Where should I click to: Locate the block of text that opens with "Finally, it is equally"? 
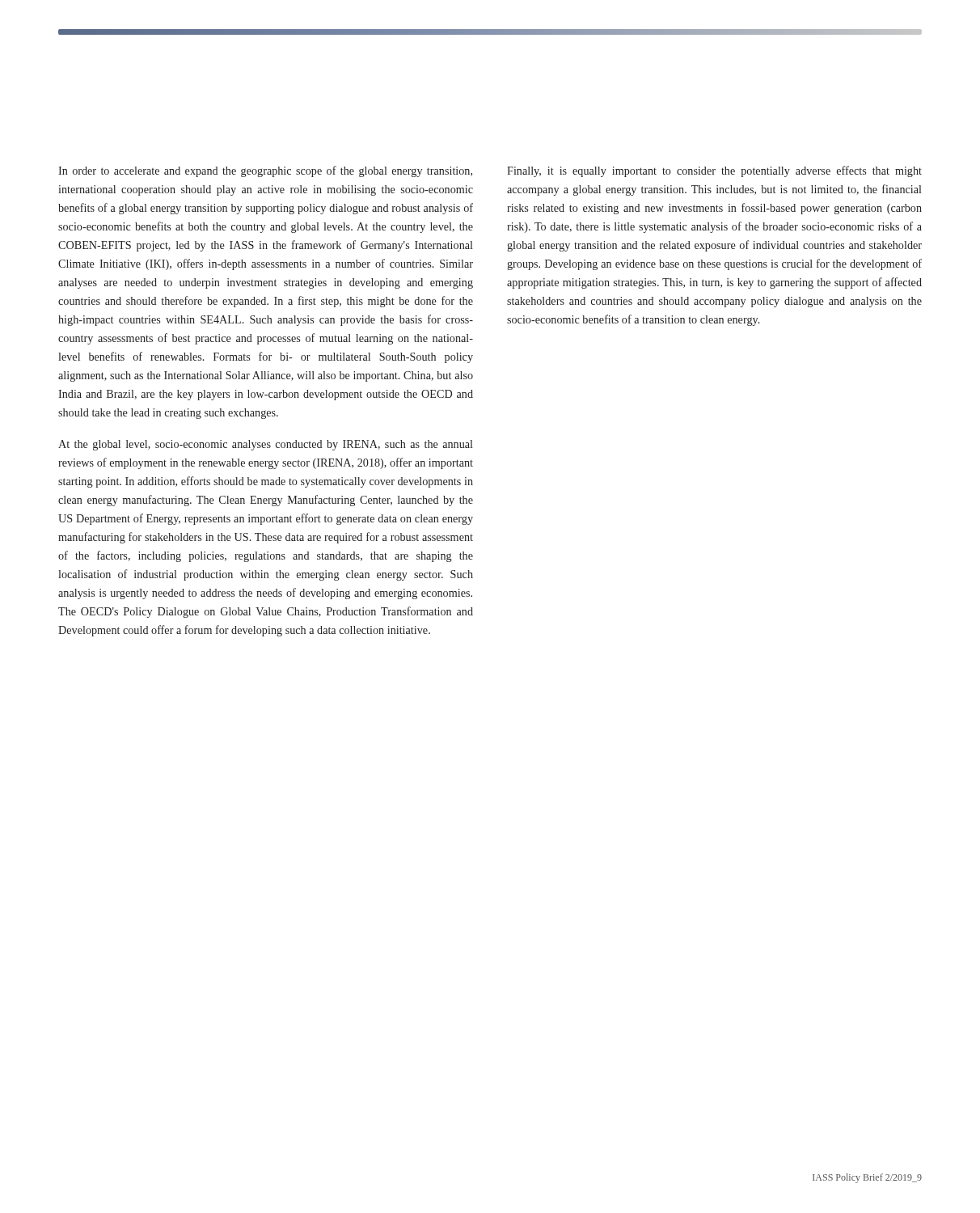point(714,245)
